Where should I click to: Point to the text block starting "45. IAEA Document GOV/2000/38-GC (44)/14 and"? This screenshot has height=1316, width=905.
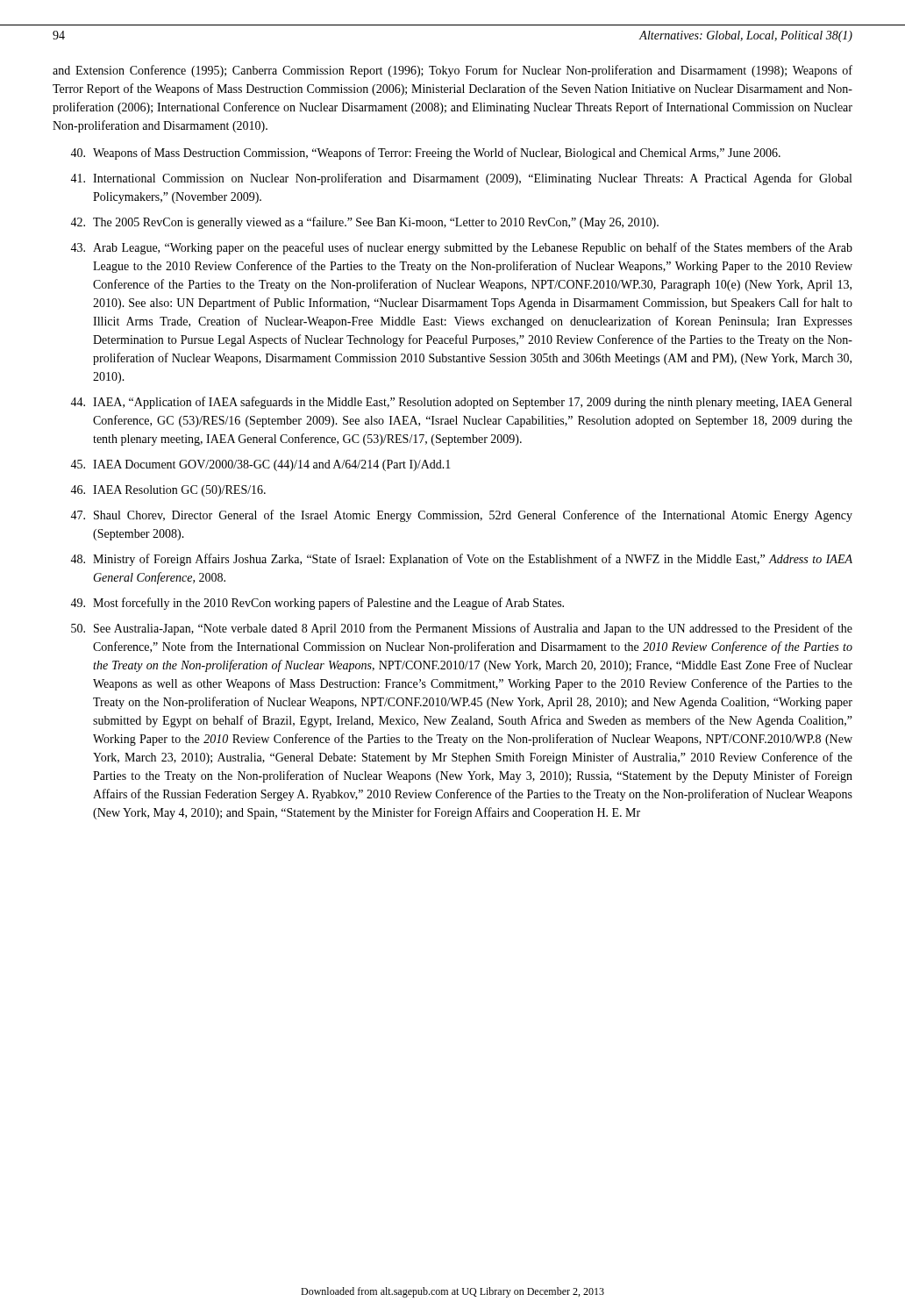452,465
